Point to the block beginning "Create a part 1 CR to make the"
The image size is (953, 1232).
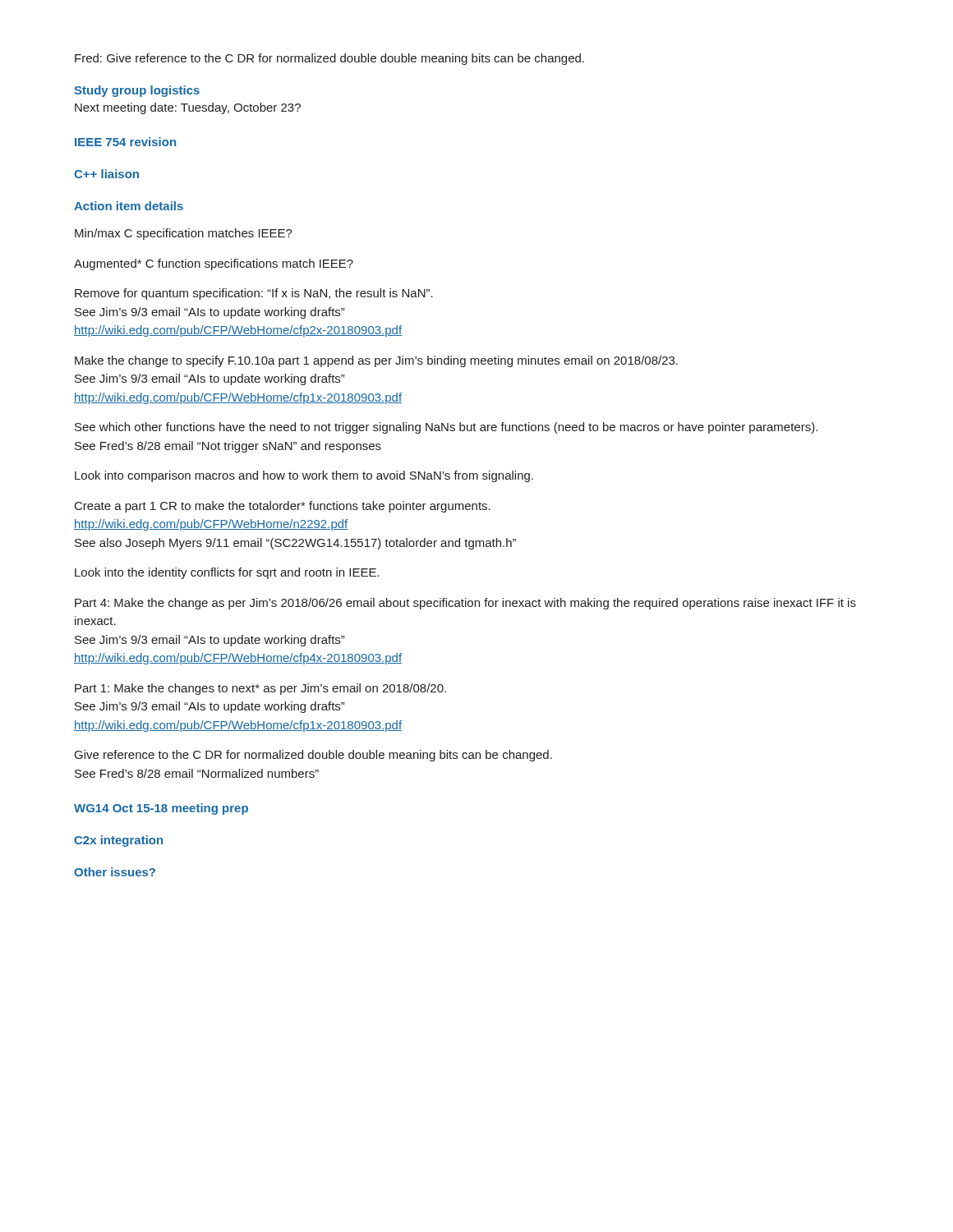point(295,524)
